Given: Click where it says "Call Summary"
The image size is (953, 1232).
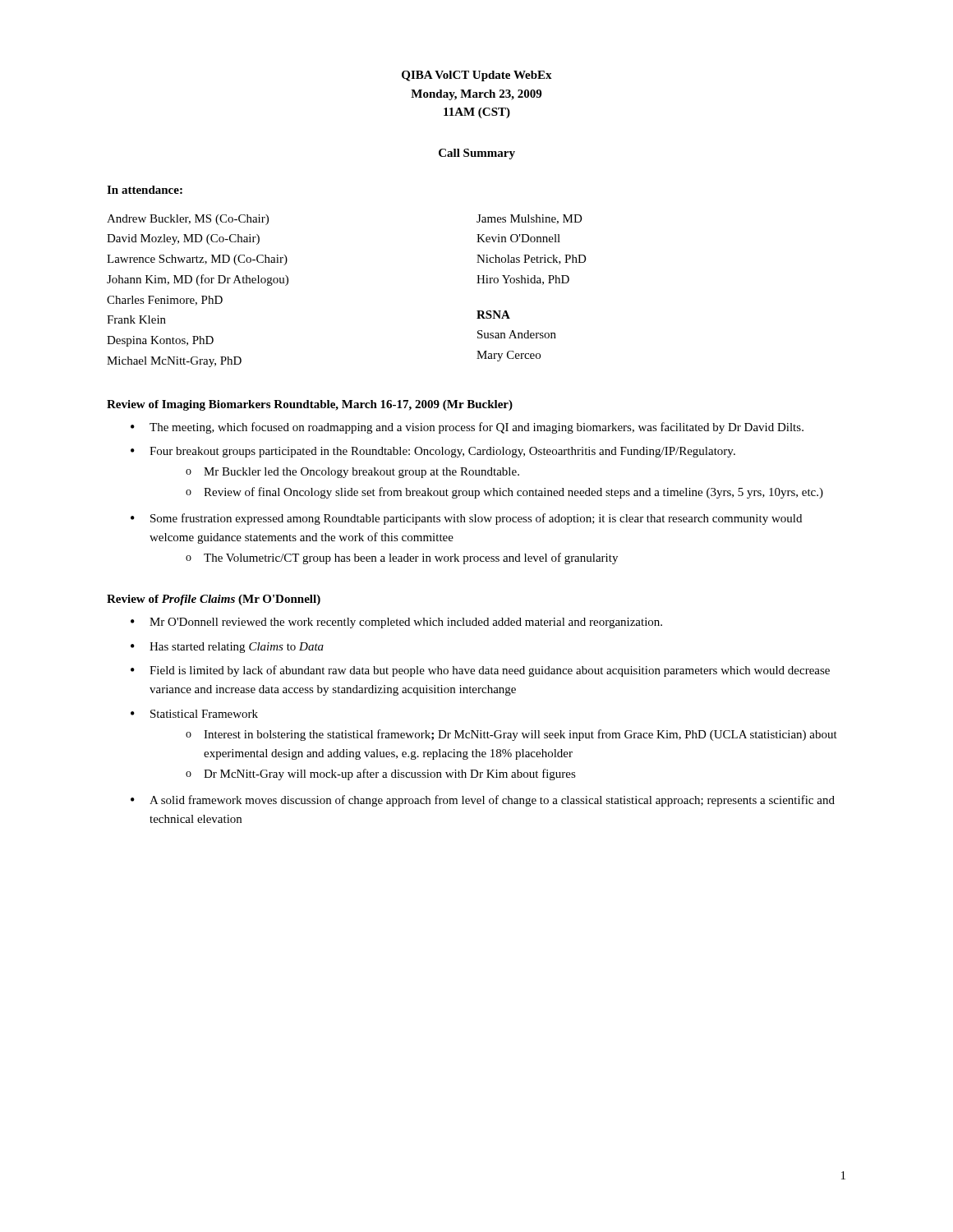Looking at the screenshot, I should [x=476, y=152].
